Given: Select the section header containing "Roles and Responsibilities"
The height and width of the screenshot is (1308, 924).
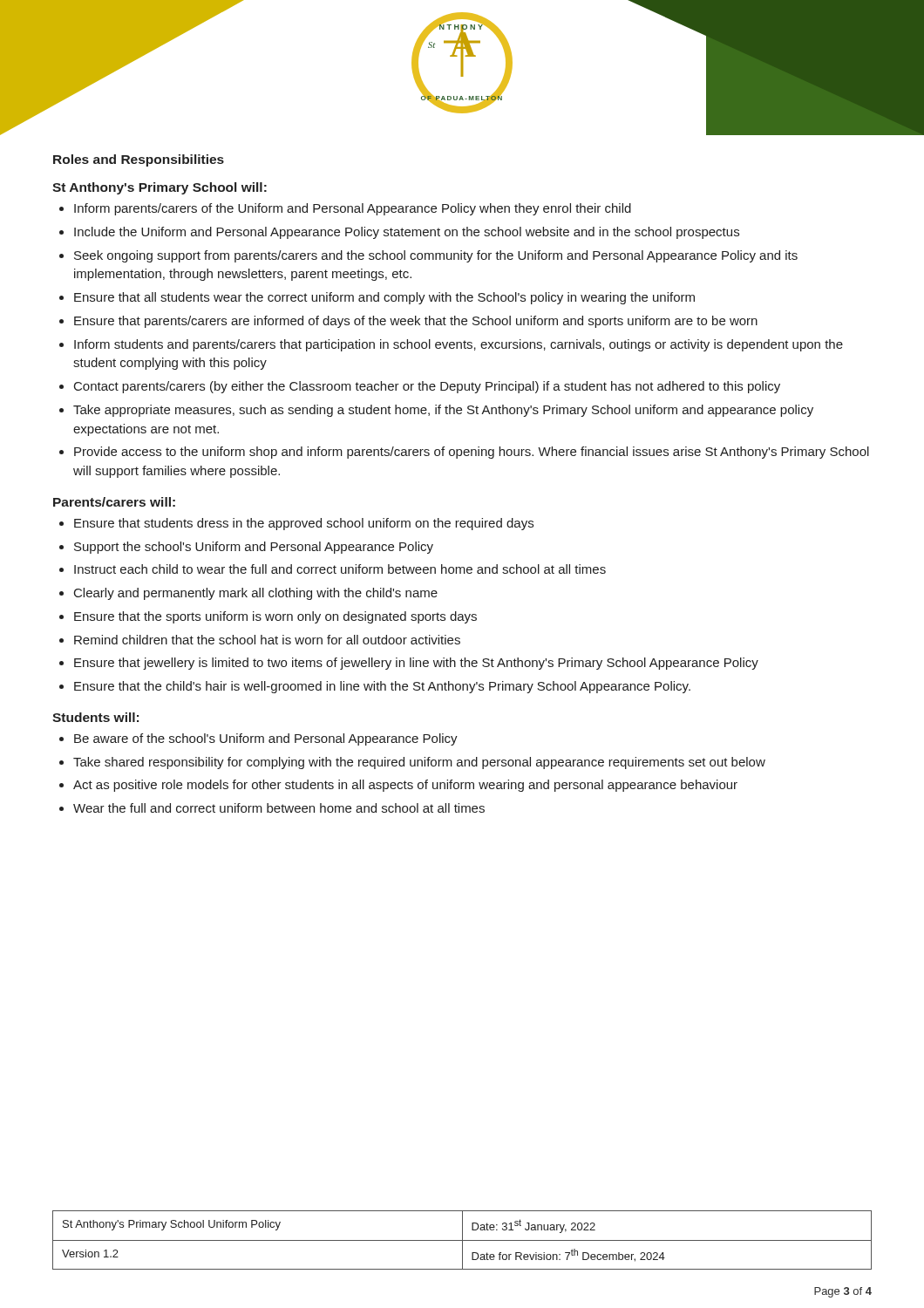Looking at the screenshot, I should pyautogui.click(x=138, y=159).
